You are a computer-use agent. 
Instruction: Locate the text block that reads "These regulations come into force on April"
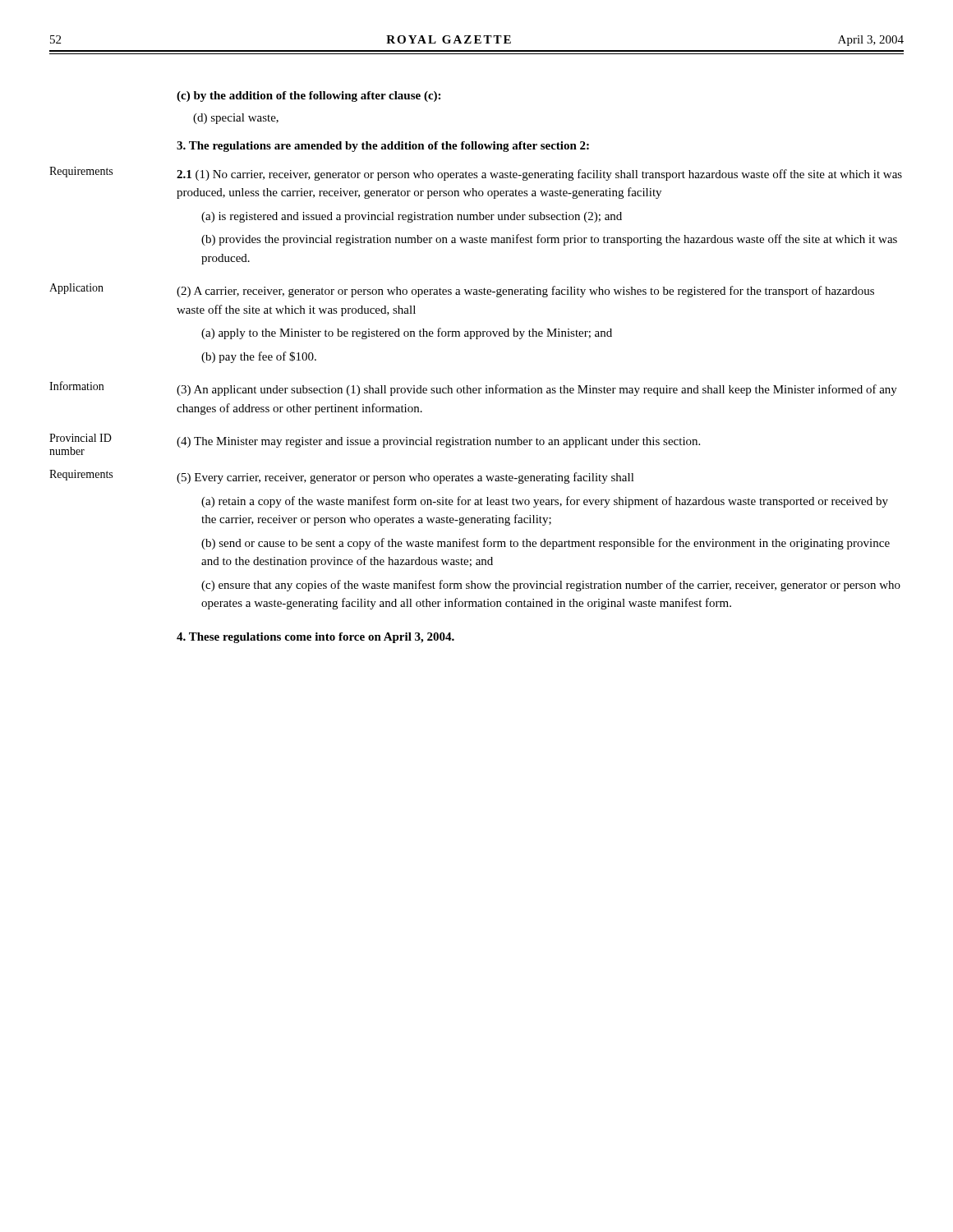(316, 636)
